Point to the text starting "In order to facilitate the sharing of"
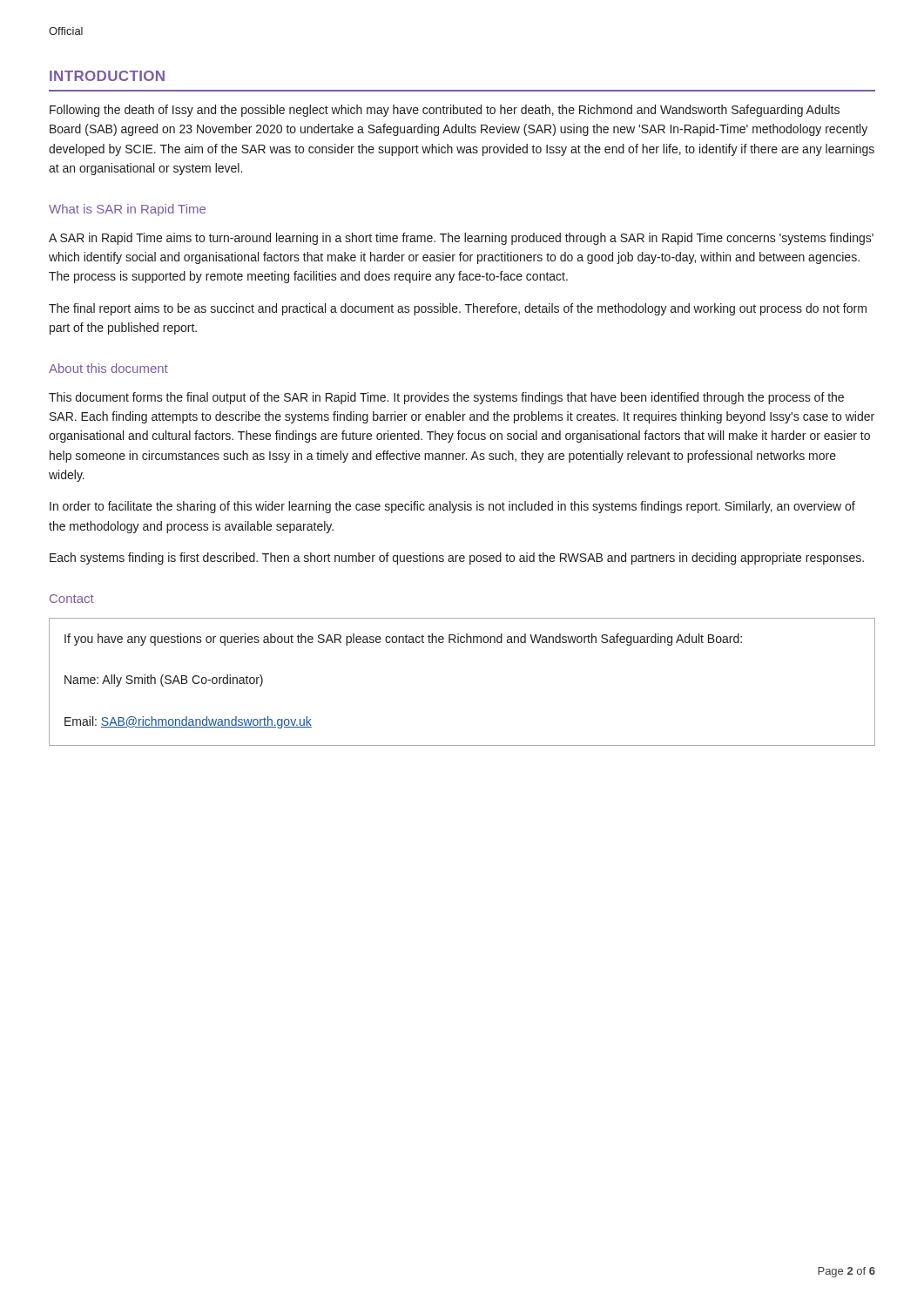The image size is (924, 1307). click(x=452, y=516)
